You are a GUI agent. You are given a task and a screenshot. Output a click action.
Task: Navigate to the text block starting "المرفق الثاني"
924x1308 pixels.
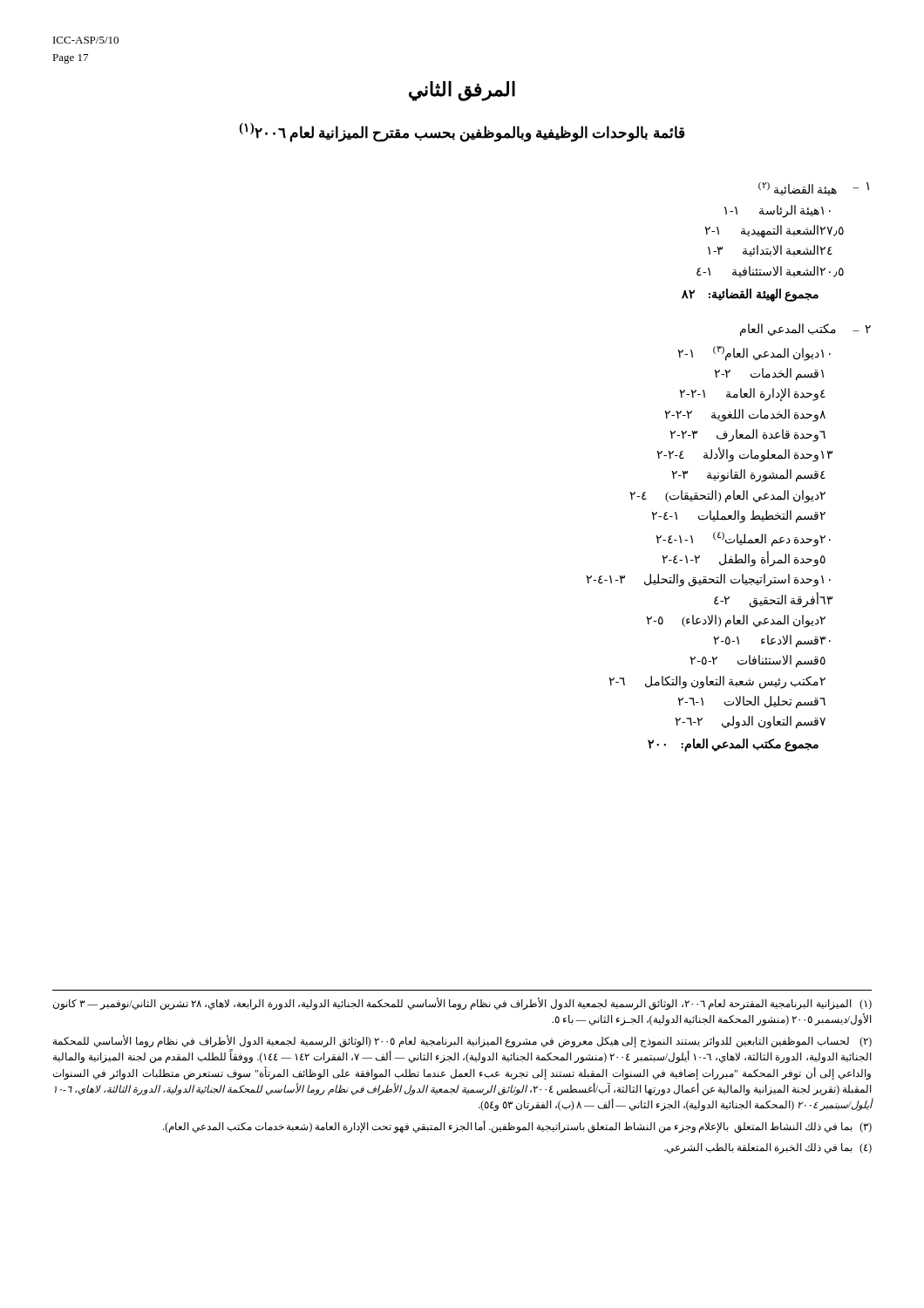point(462,89)
